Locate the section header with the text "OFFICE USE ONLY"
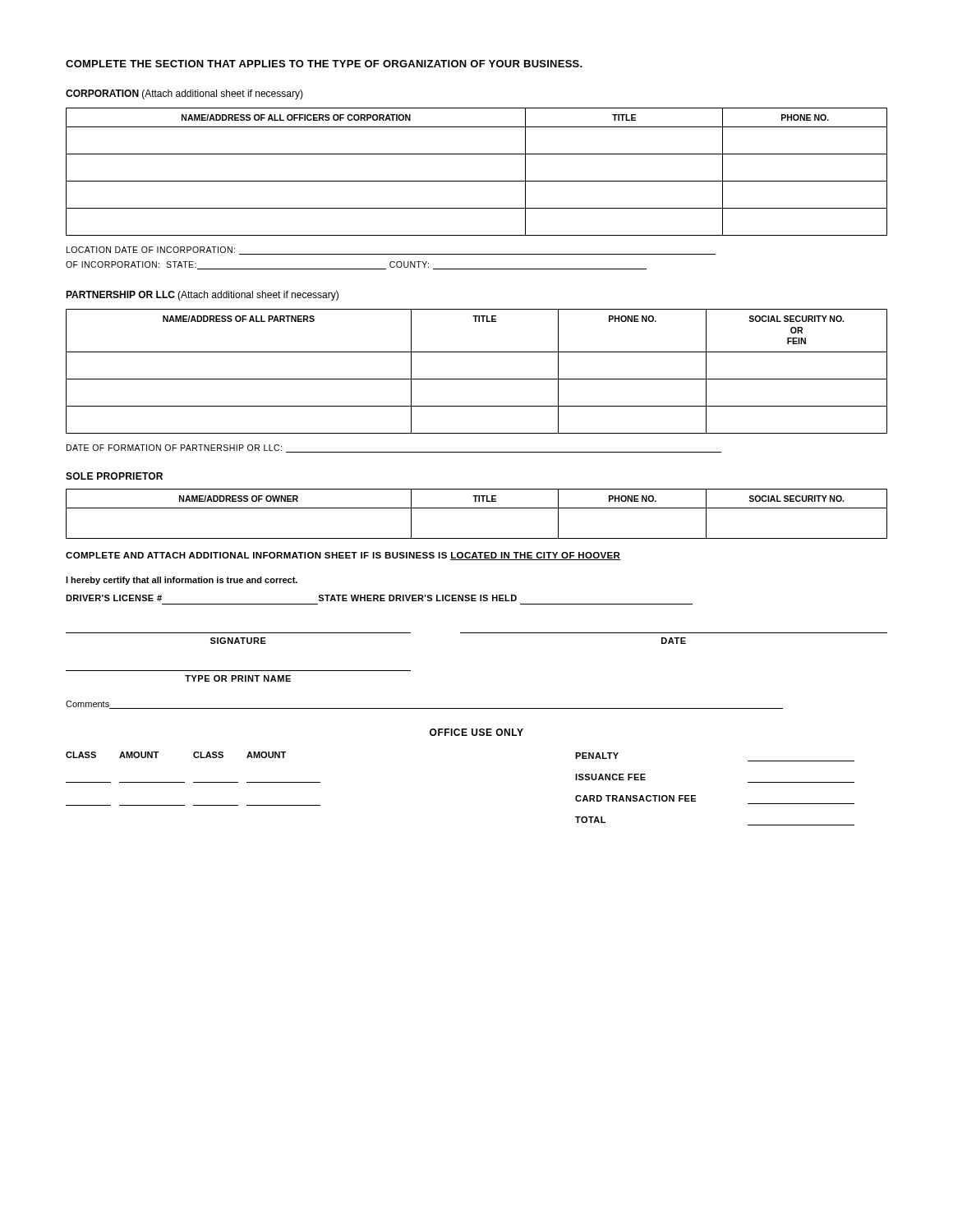This screenshot has width=953, height=1232. [476, 733]
